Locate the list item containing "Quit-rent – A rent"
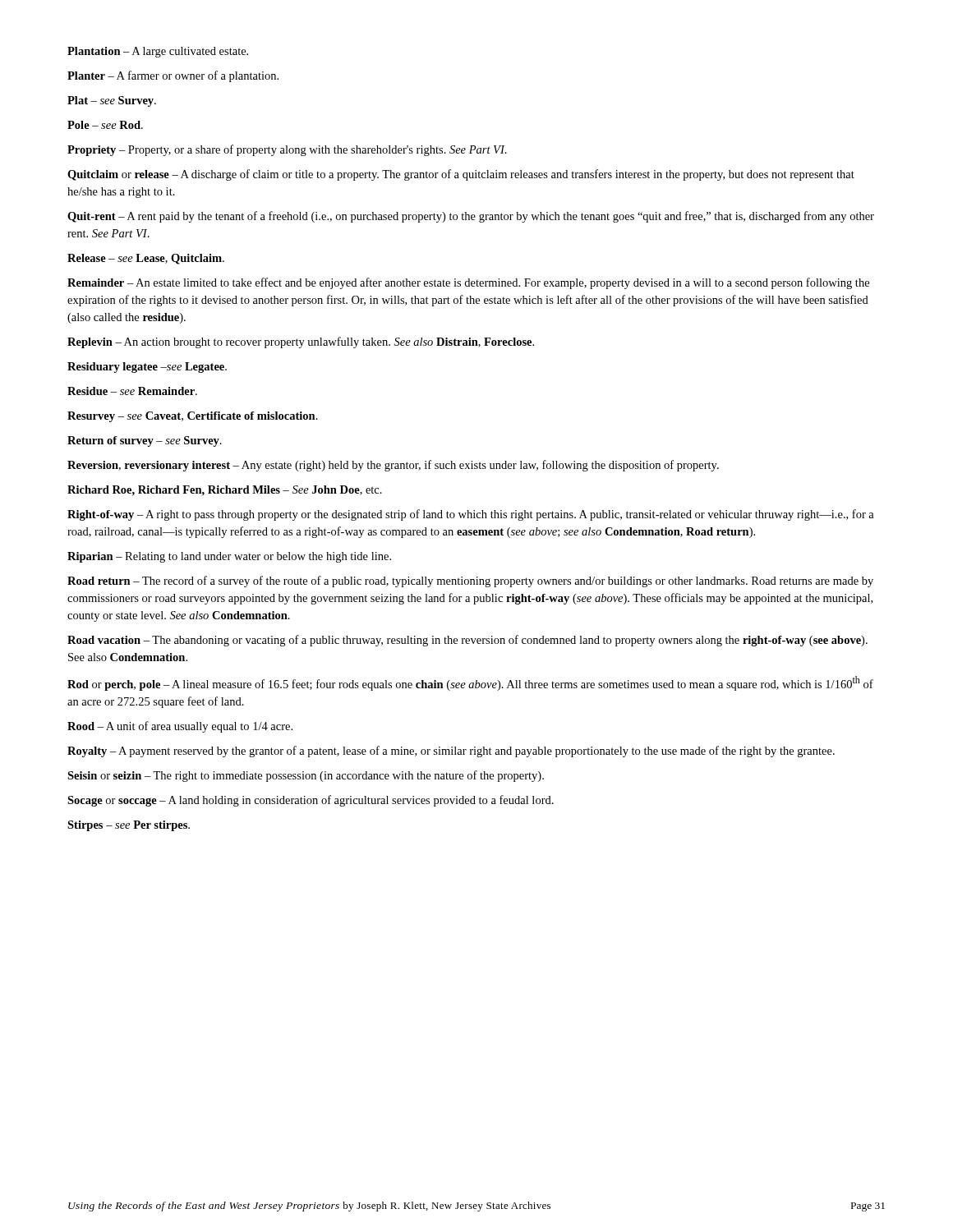This screenshot has width=953, height=1232. 476,225
